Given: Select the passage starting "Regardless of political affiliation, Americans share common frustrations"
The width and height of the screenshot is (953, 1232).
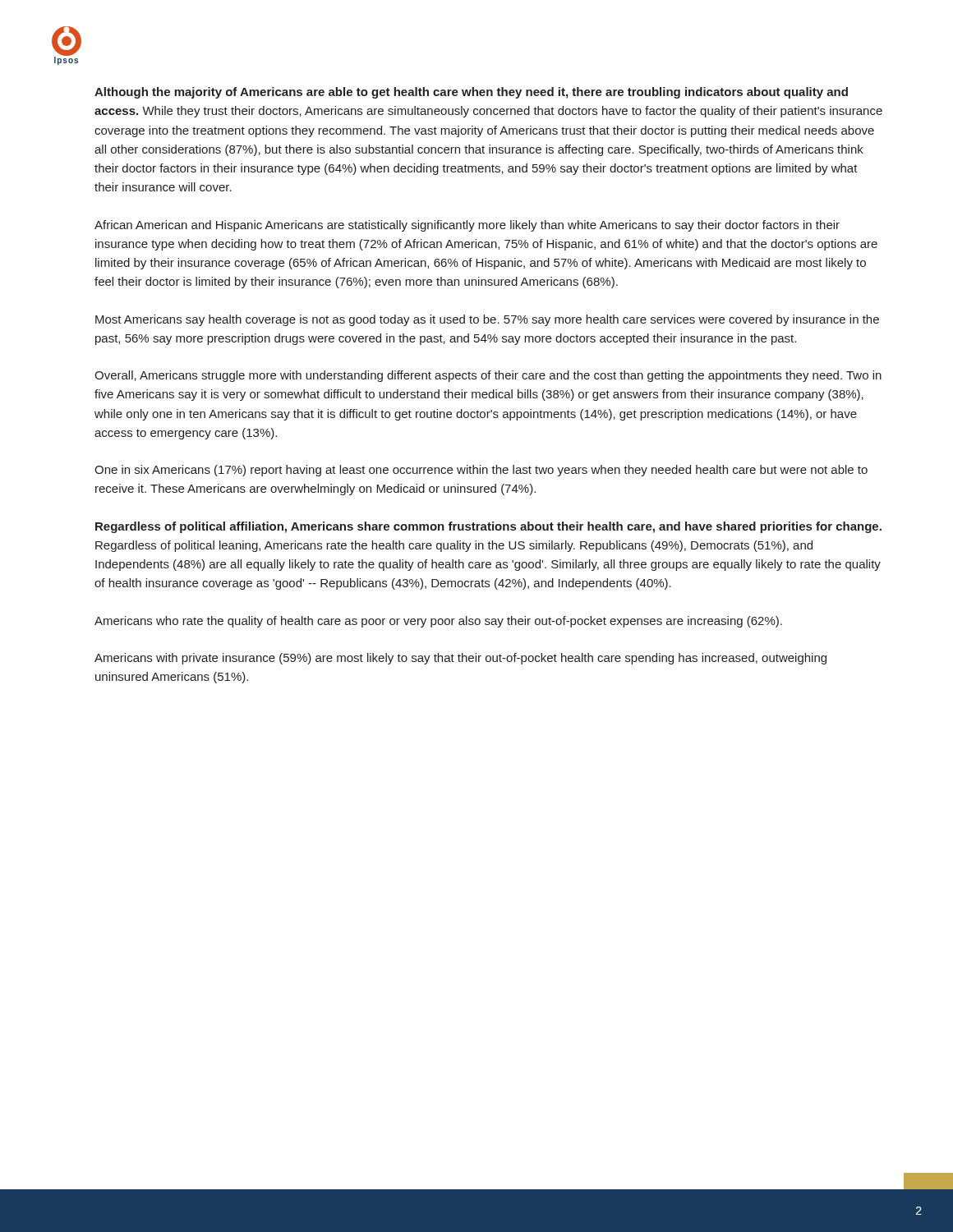Looking at the screenshot, I should (x=488, y=554).
